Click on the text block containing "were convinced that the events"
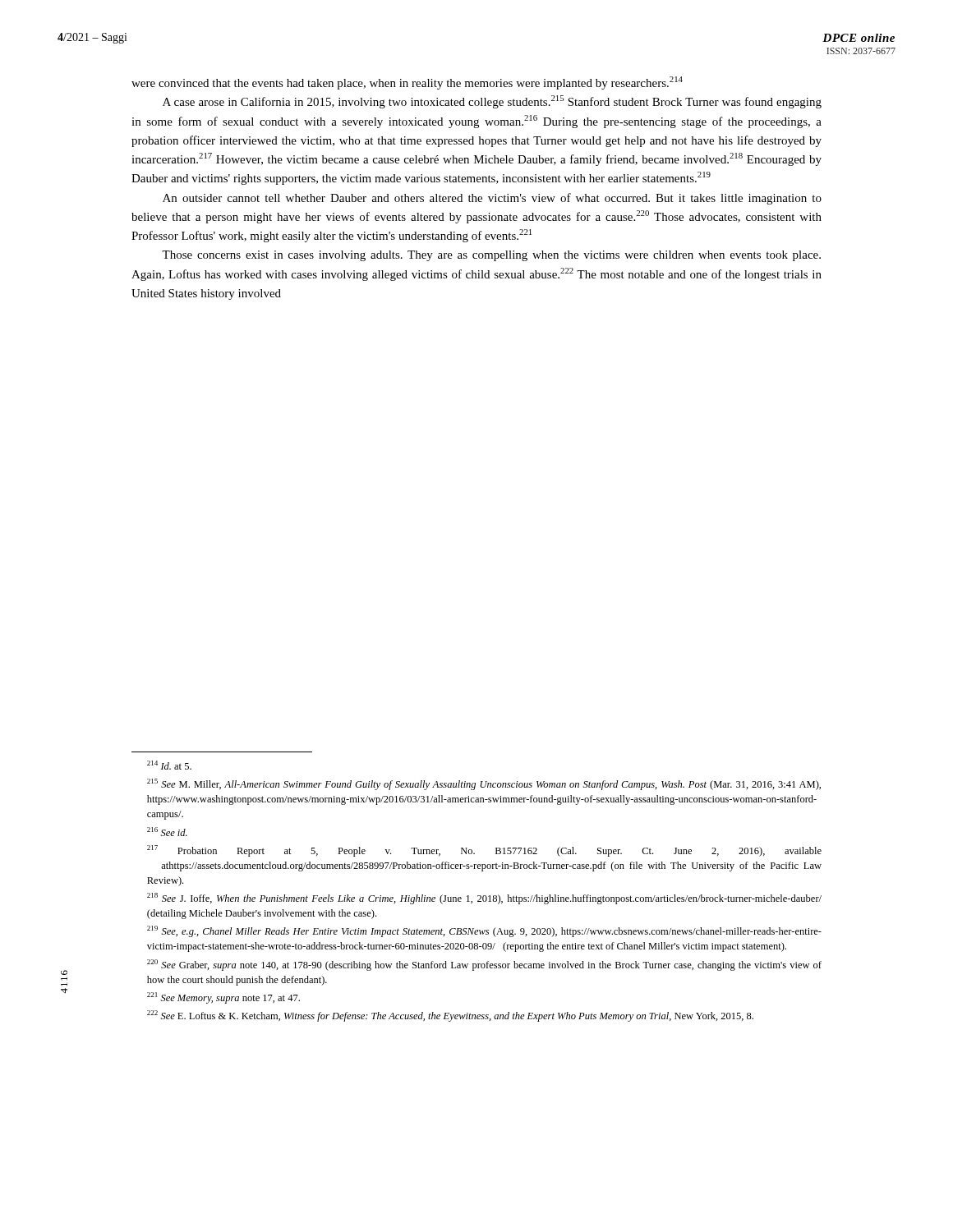This screenshot has width=953, height=1232. [476, 188]
